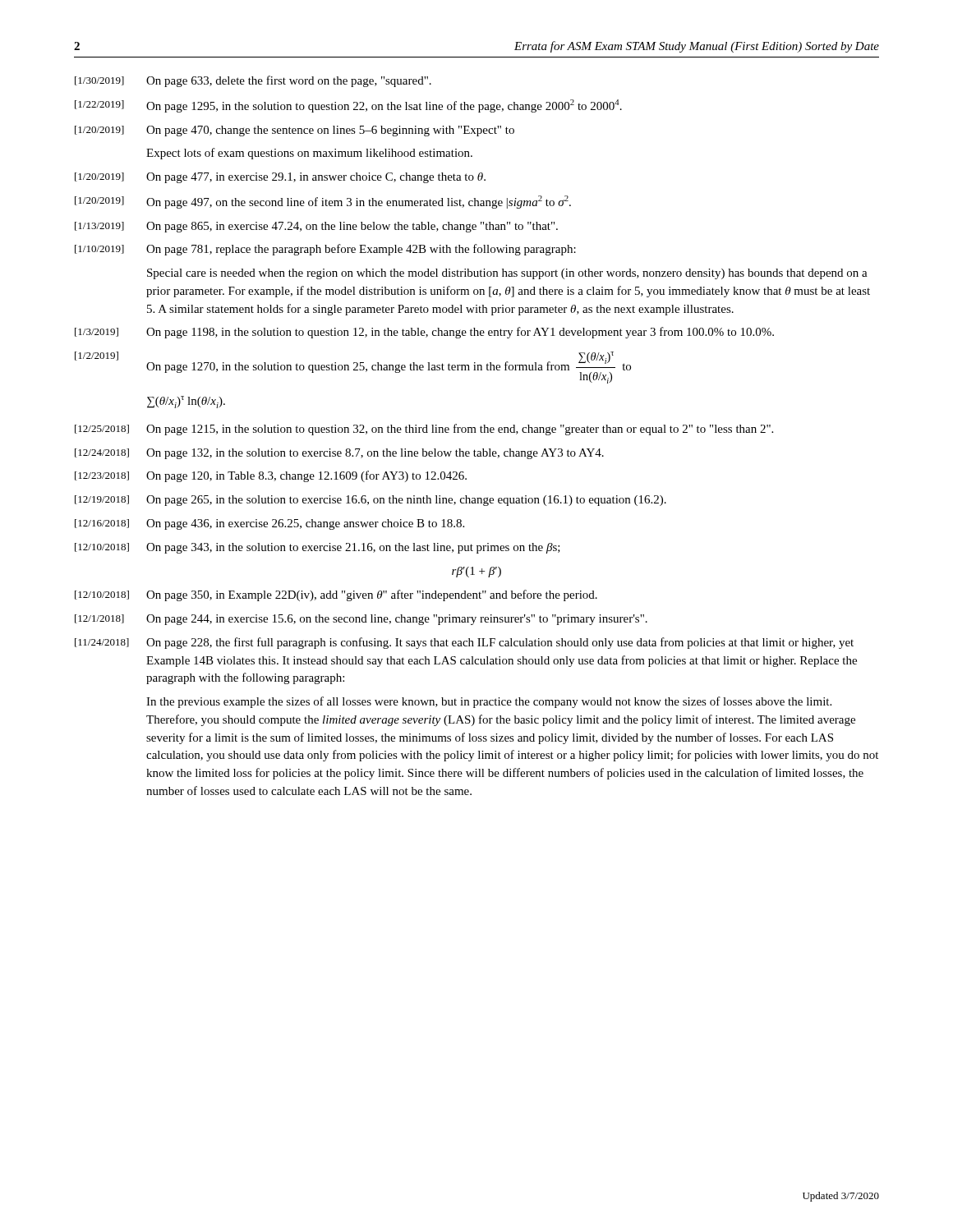
Task: Find the block on this page that starts "[1/30/2019] On page 633, delete the first"
Action: click(x=253, y=81)
